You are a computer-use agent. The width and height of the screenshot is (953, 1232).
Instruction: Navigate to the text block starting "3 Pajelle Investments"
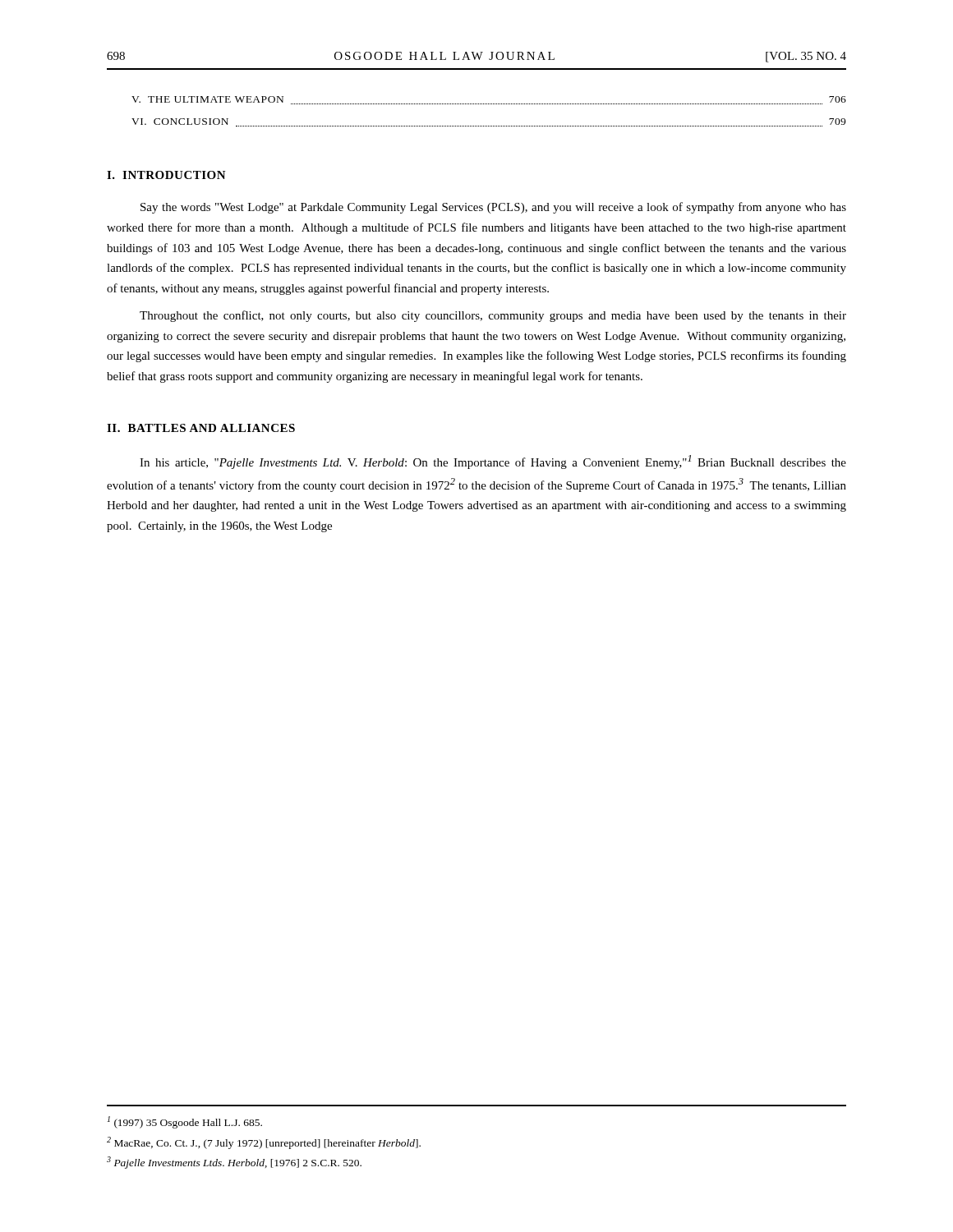[235, 1162]
